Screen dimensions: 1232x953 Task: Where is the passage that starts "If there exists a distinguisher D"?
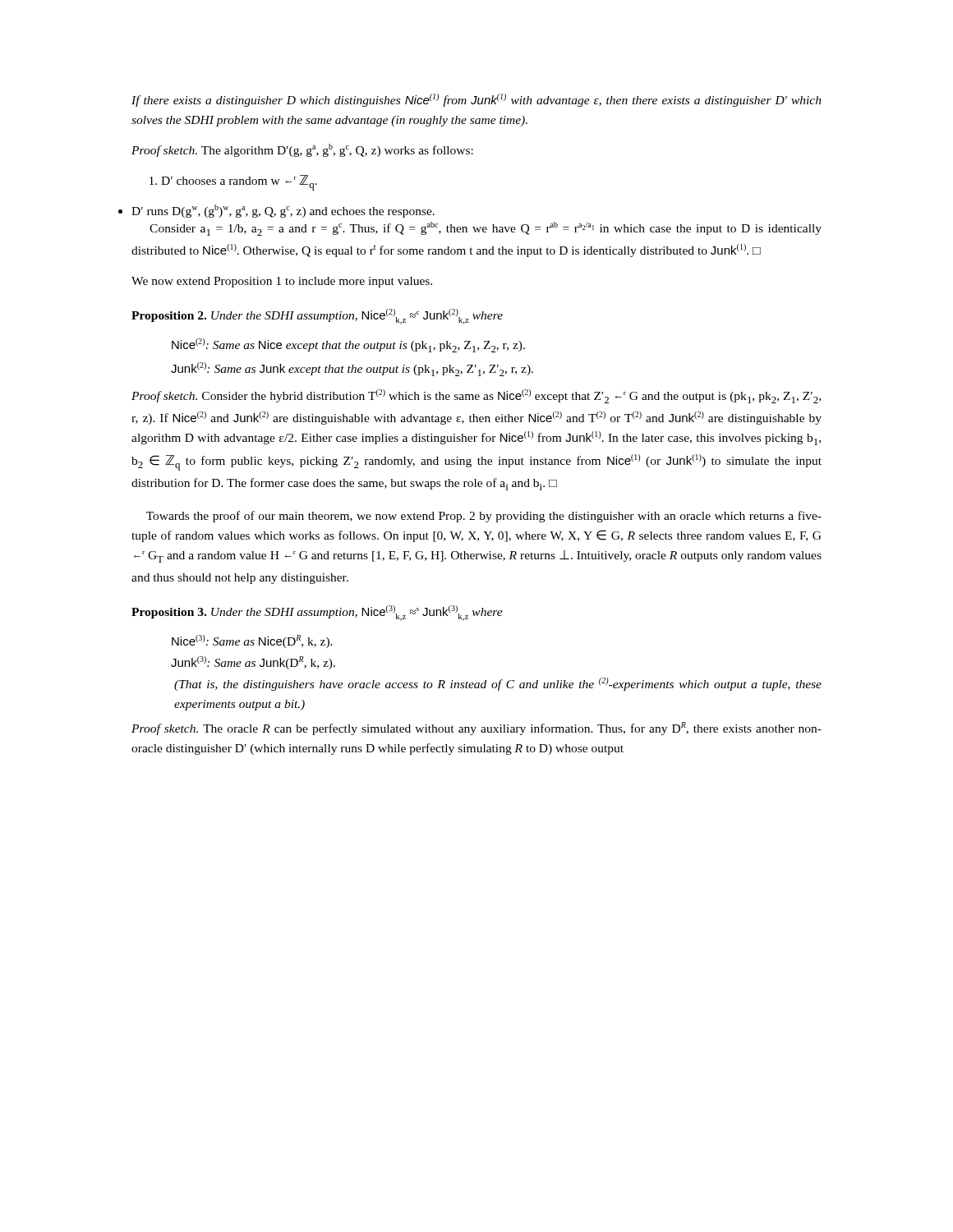pos(476,110)
